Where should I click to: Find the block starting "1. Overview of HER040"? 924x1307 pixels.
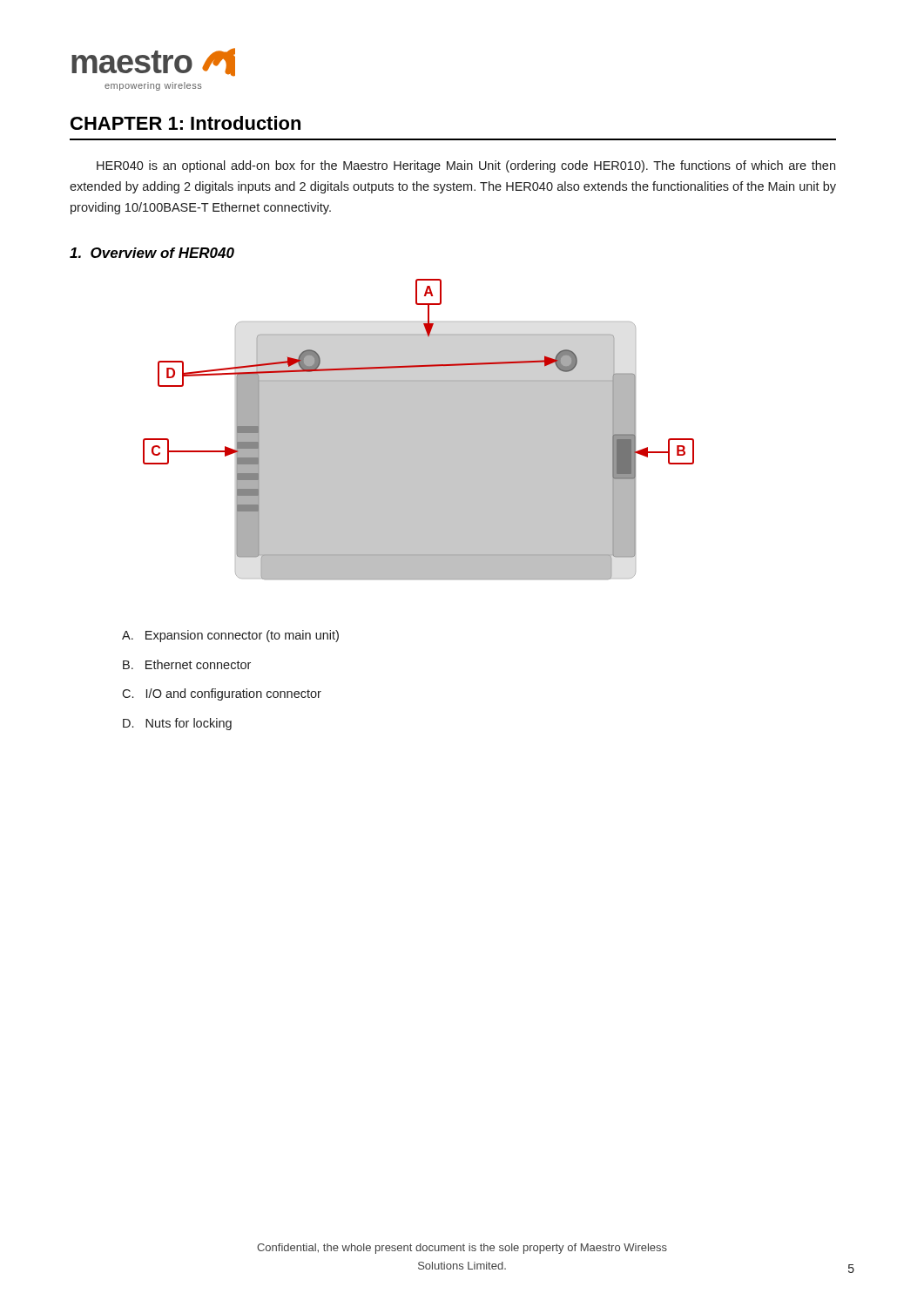152,253
